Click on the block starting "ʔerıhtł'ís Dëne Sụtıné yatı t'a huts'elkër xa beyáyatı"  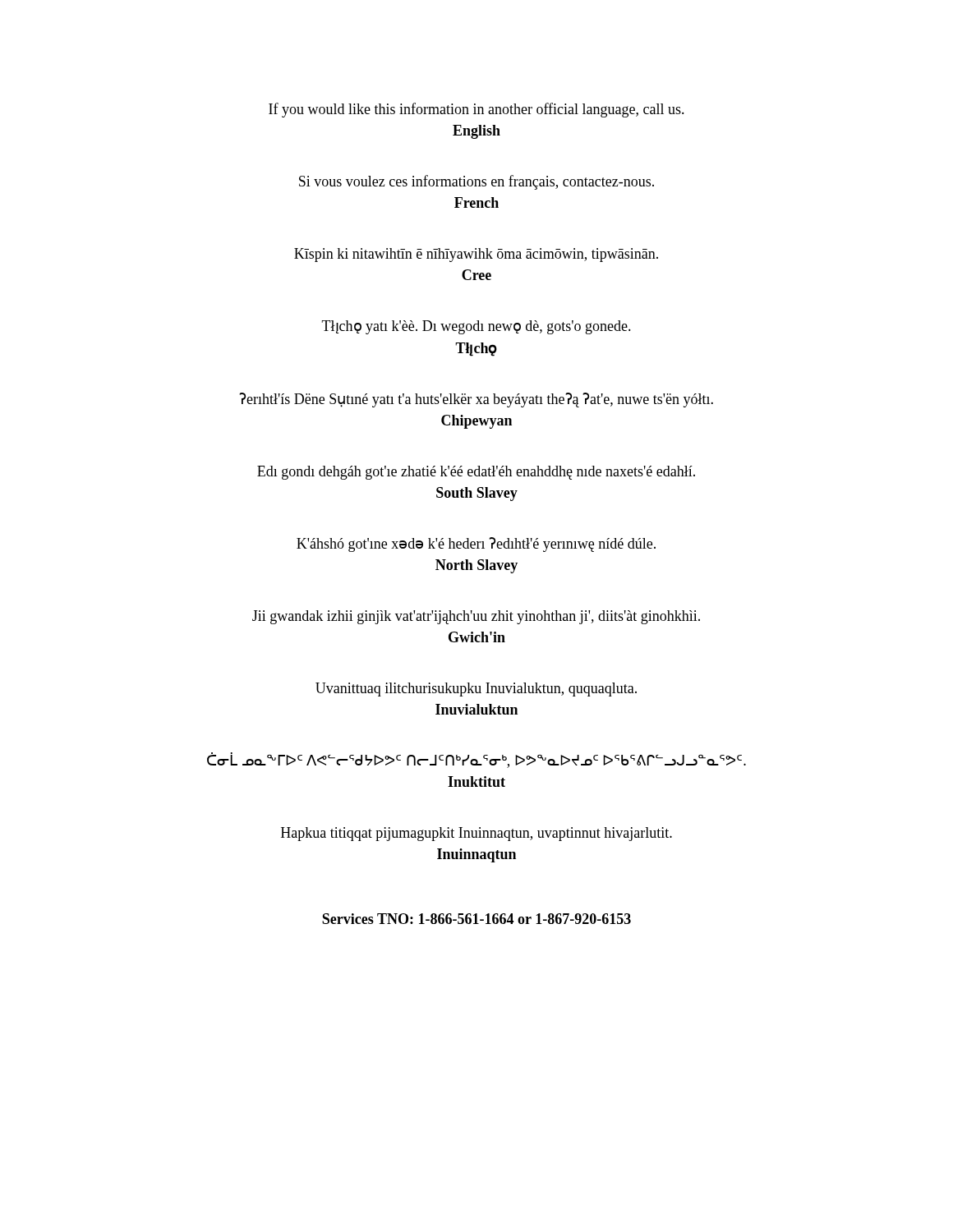(x=476, y=409)
